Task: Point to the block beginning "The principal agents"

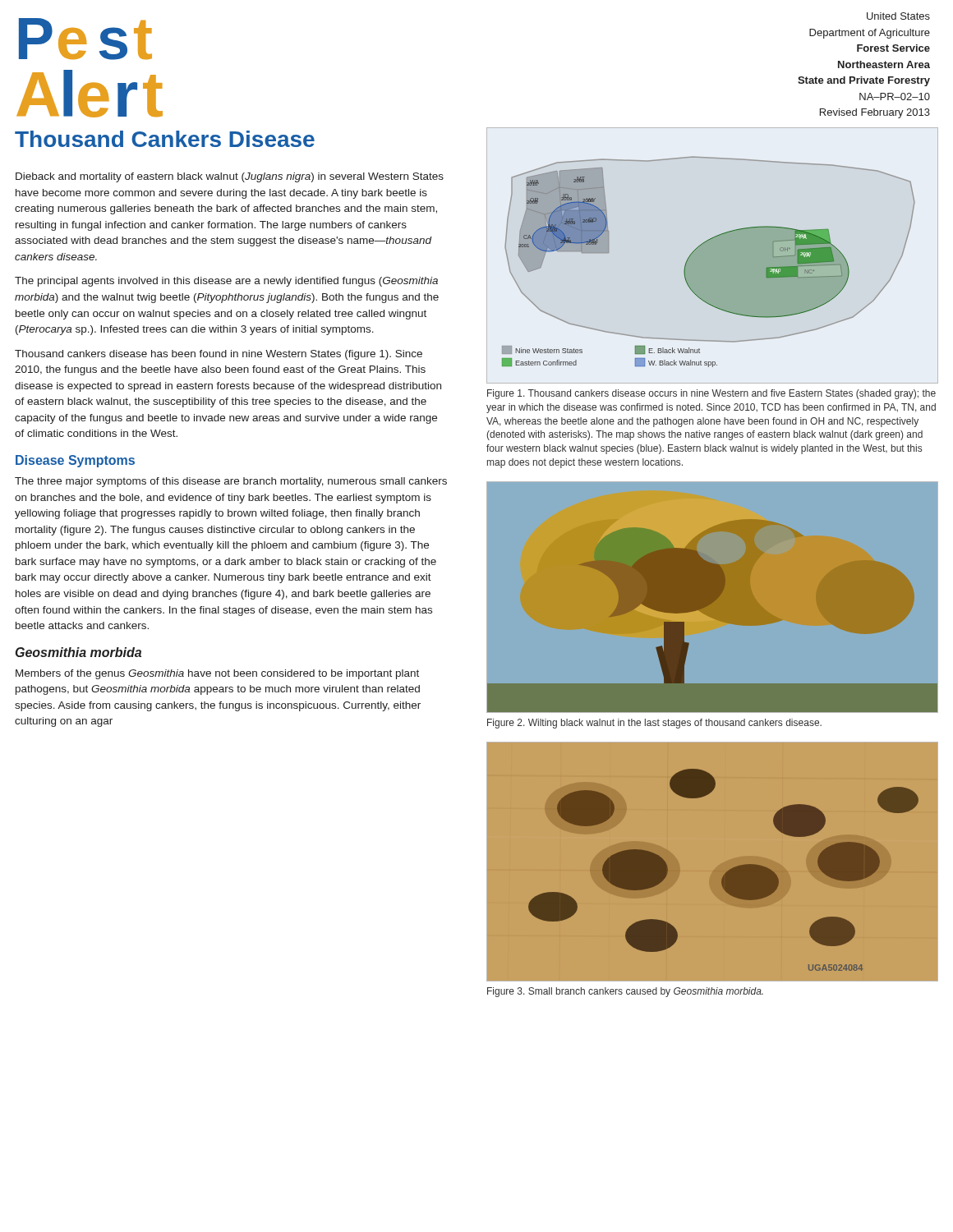Action: coord(232,305)
